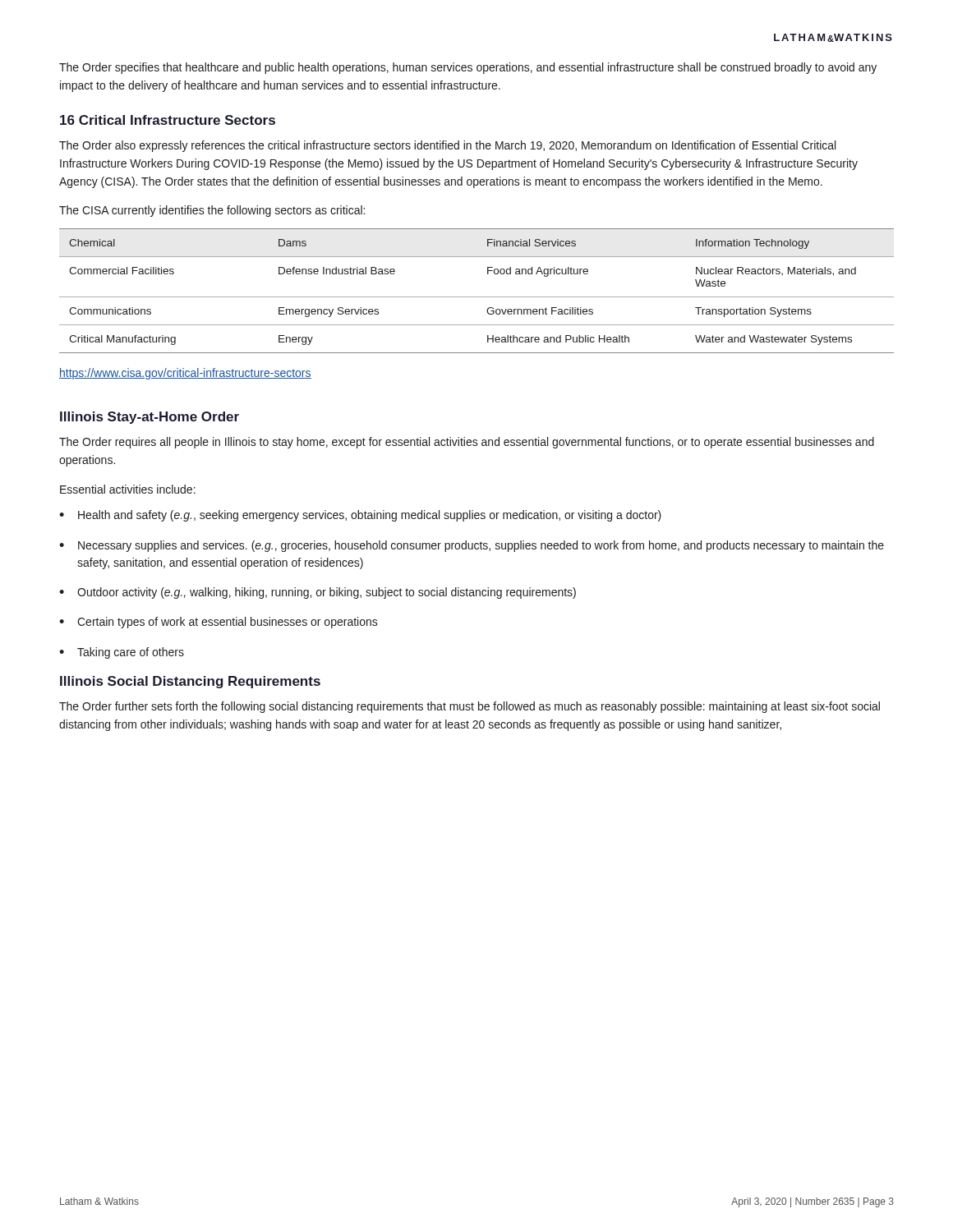This screenshot has height=1232, width=953.
Task: Find the text block containing "The Order specifies that healthcare"
Action: click(x=468, y=76)
